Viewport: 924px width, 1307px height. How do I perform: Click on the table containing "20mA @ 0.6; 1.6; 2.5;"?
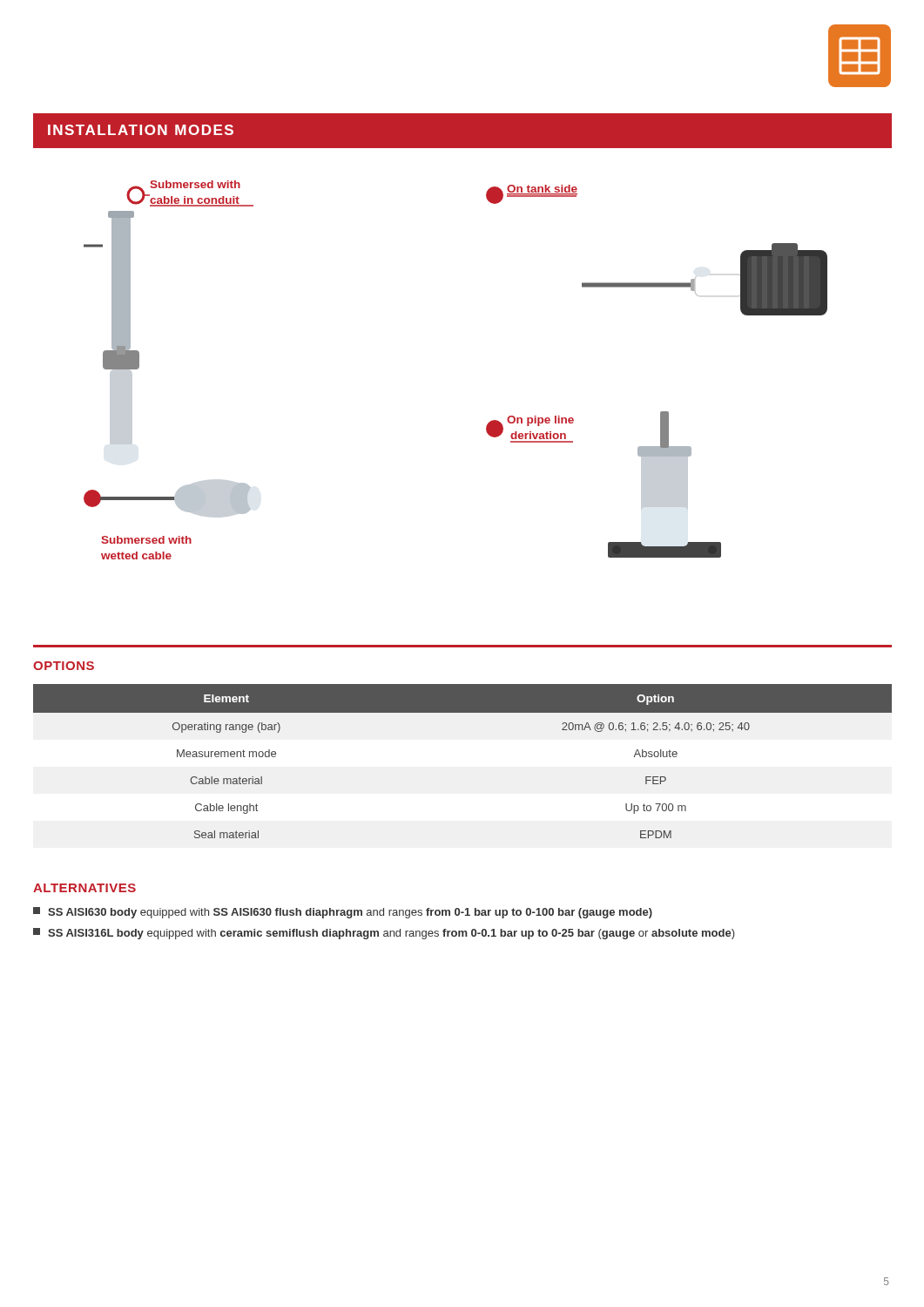[462, 766]
